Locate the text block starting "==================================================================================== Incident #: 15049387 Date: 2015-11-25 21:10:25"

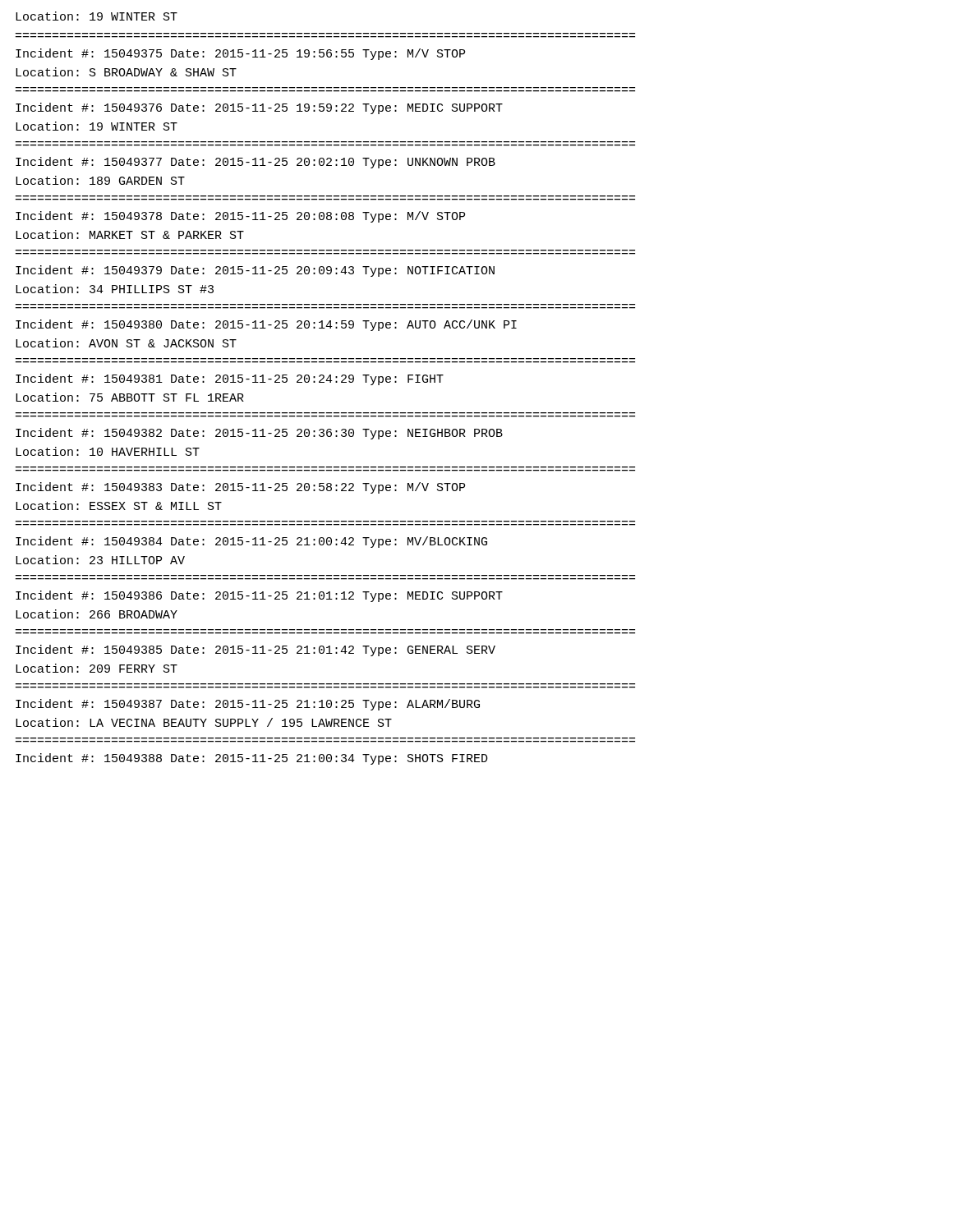tap(476, 707)
